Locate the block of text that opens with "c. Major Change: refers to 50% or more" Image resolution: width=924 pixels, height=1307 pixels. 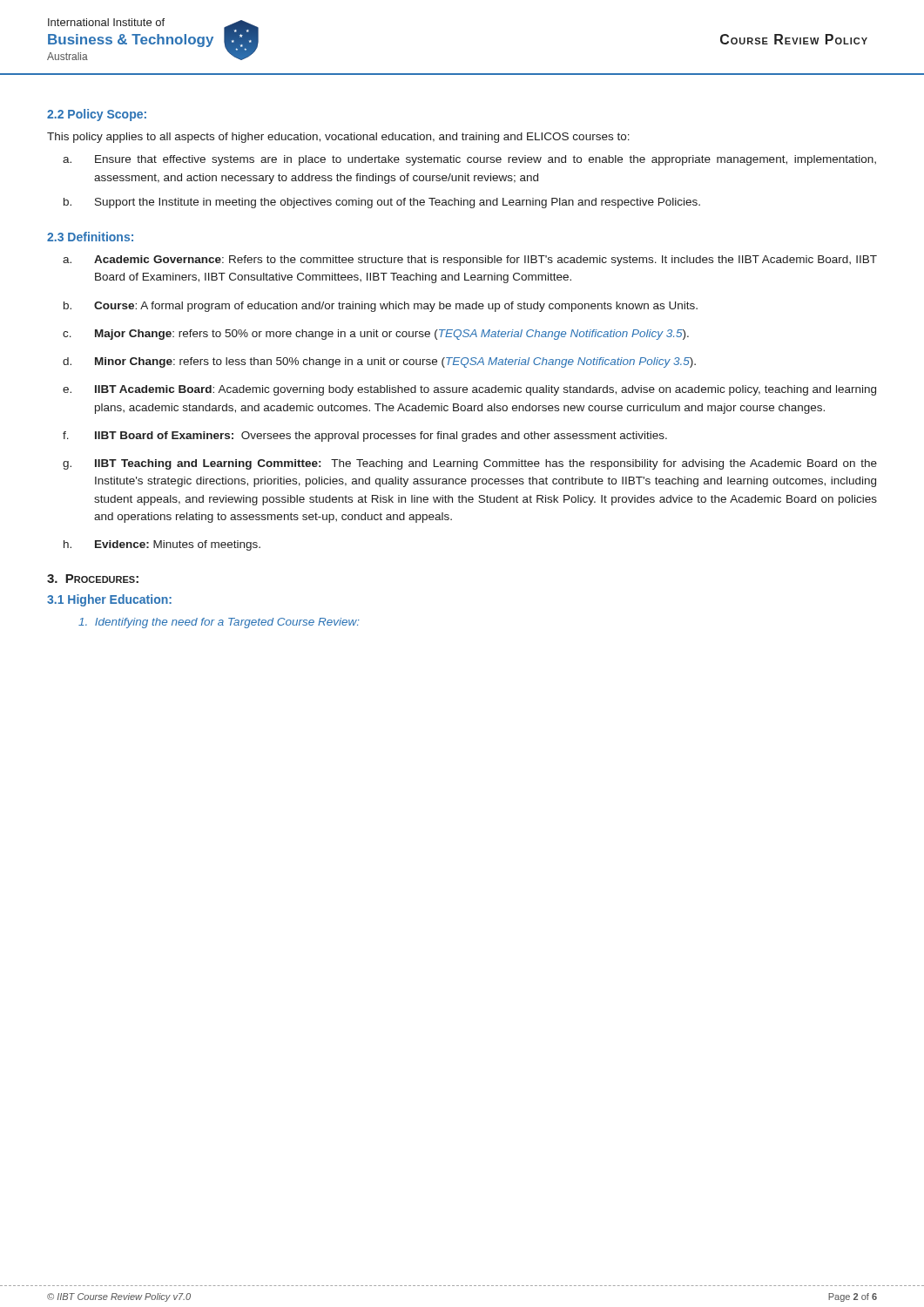point(462,334)
